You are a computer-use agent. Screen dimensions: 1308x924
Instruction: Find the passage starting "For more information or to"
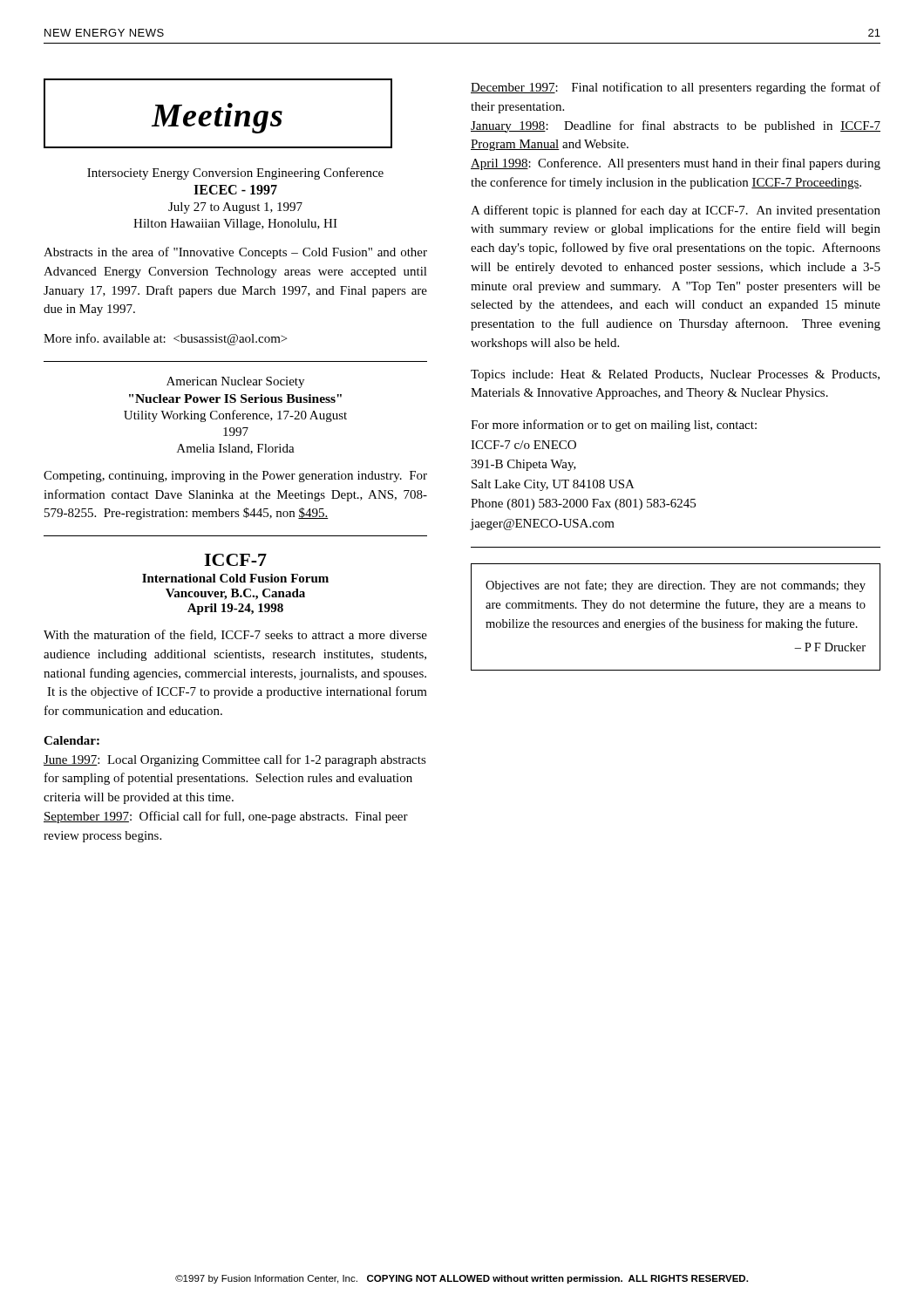(x=614, y=474)
